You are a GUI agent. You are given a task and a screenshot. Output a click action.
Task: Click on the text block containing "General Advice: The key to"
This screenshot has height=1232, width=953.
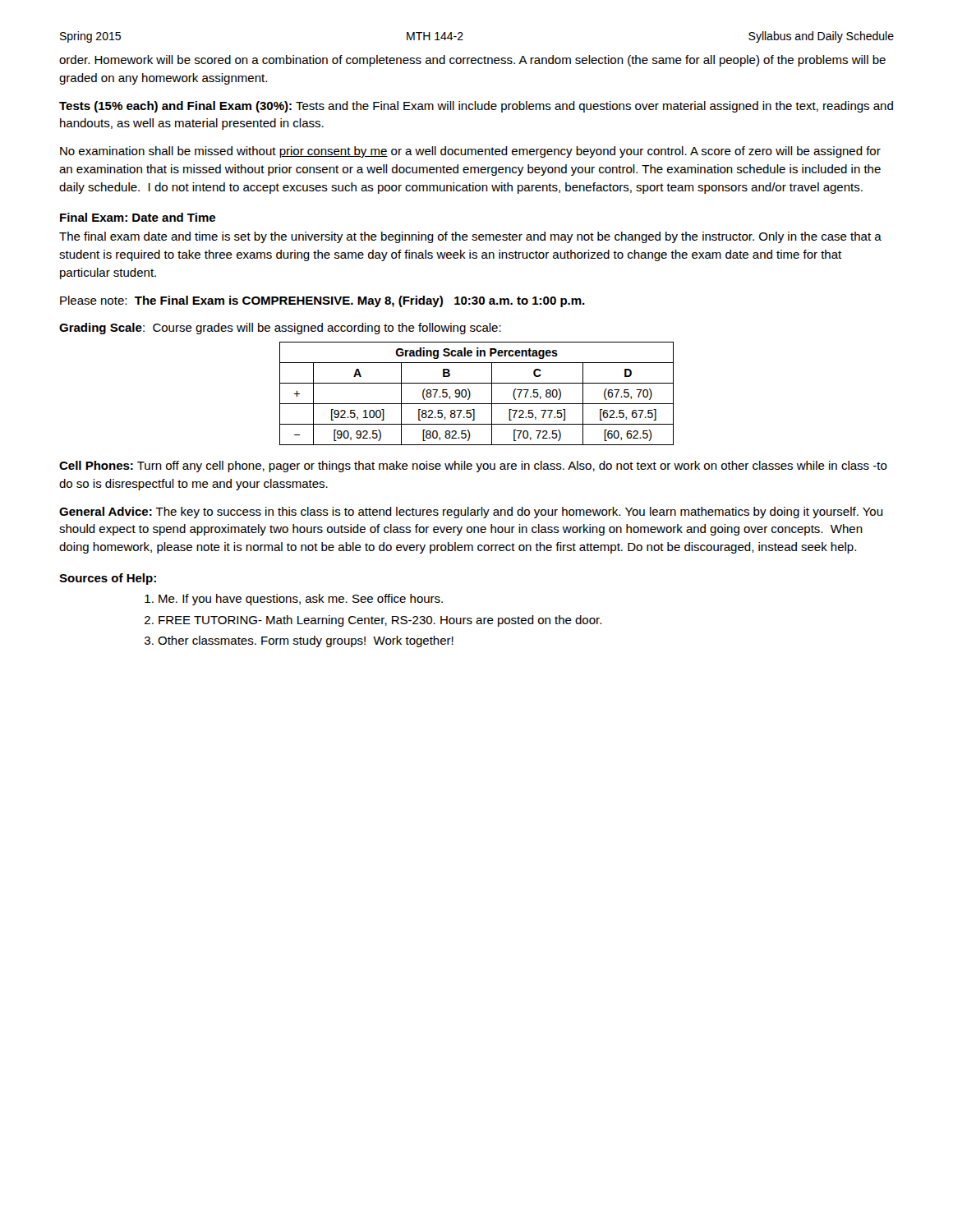[x=471, y=529]
